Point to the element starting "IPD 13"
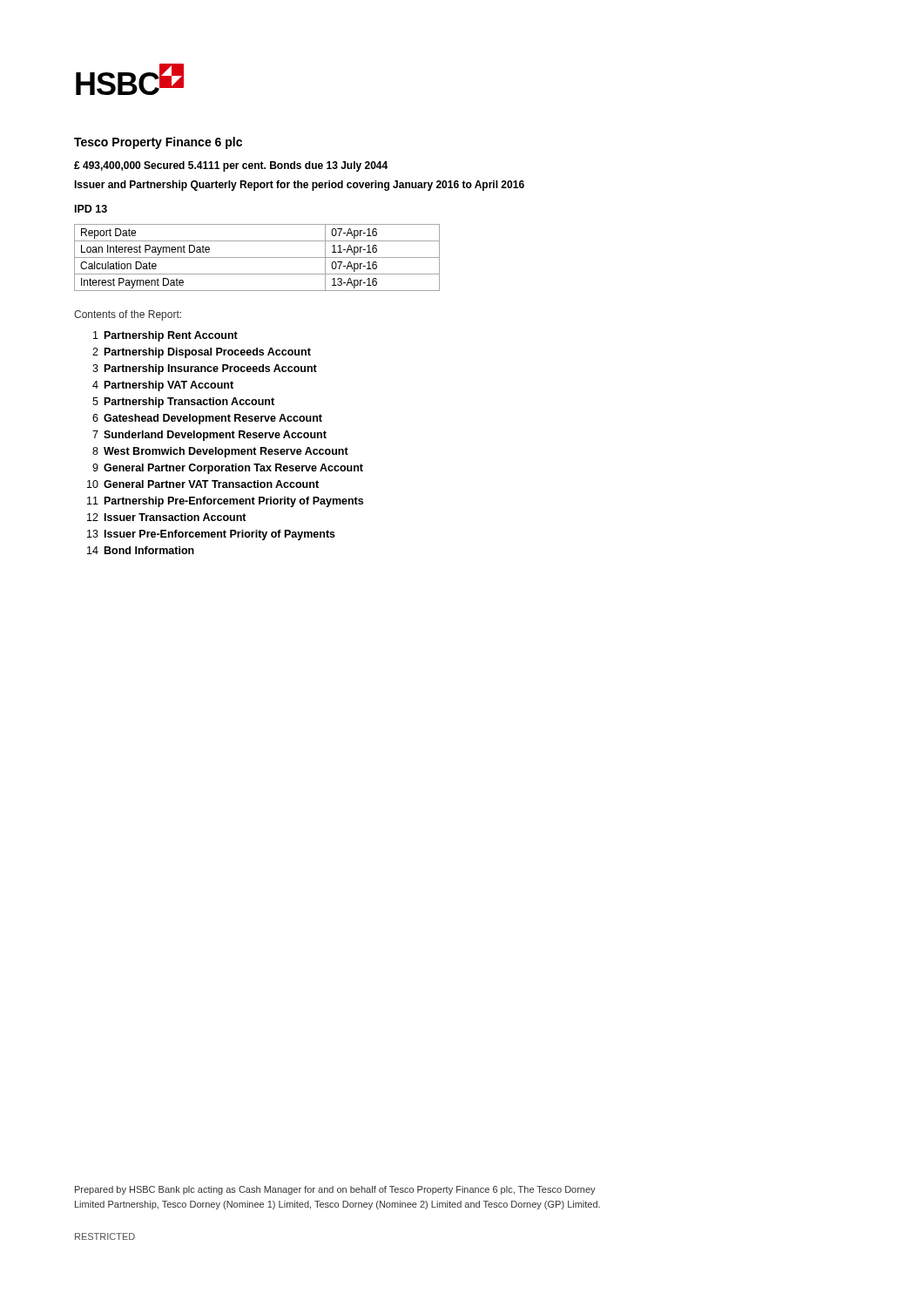 [x=91, y=209]
